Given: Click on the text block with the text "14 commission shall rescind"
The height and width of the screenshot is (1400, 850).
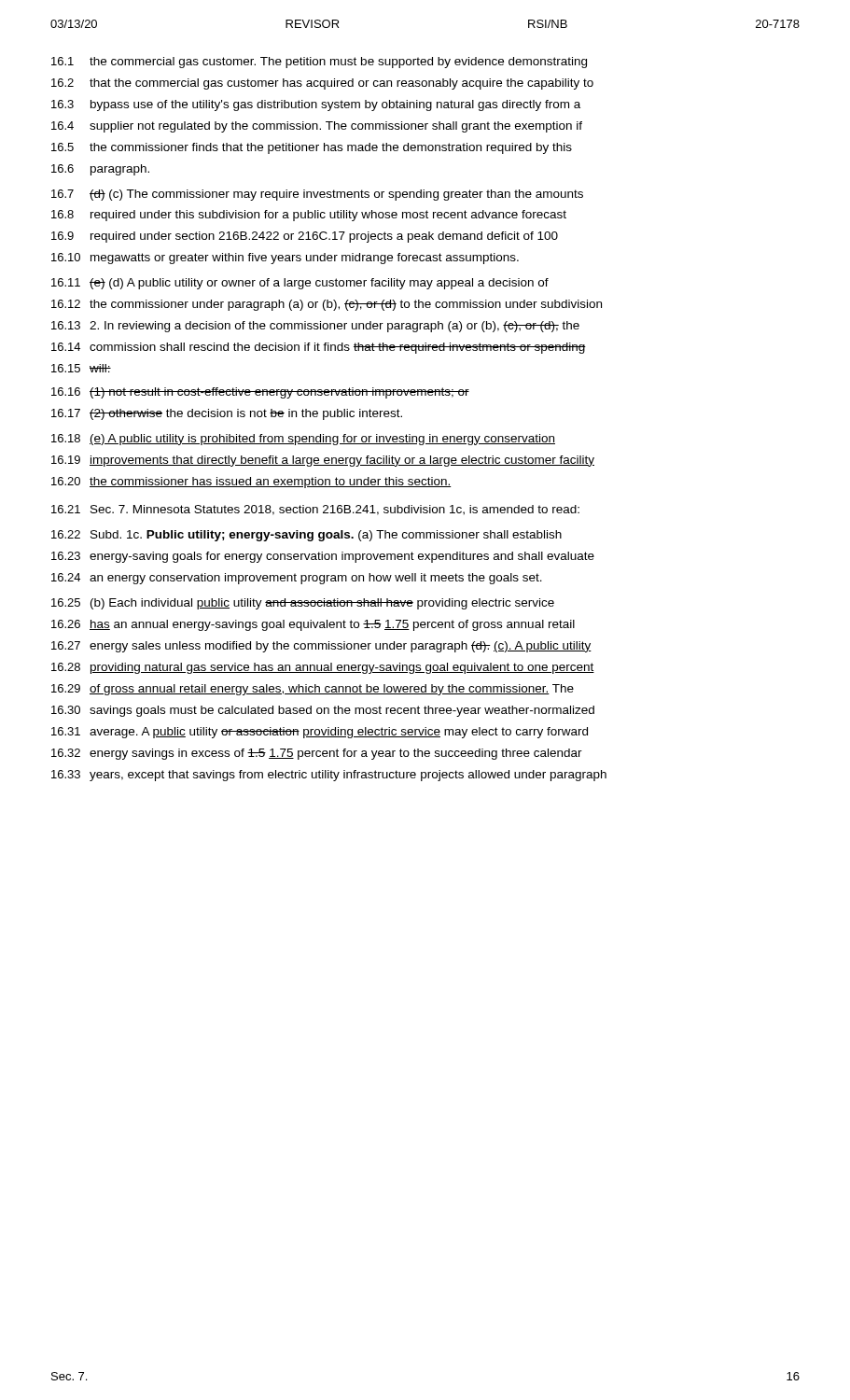Looking at the screenshot, I should click(x=425, y=348).
